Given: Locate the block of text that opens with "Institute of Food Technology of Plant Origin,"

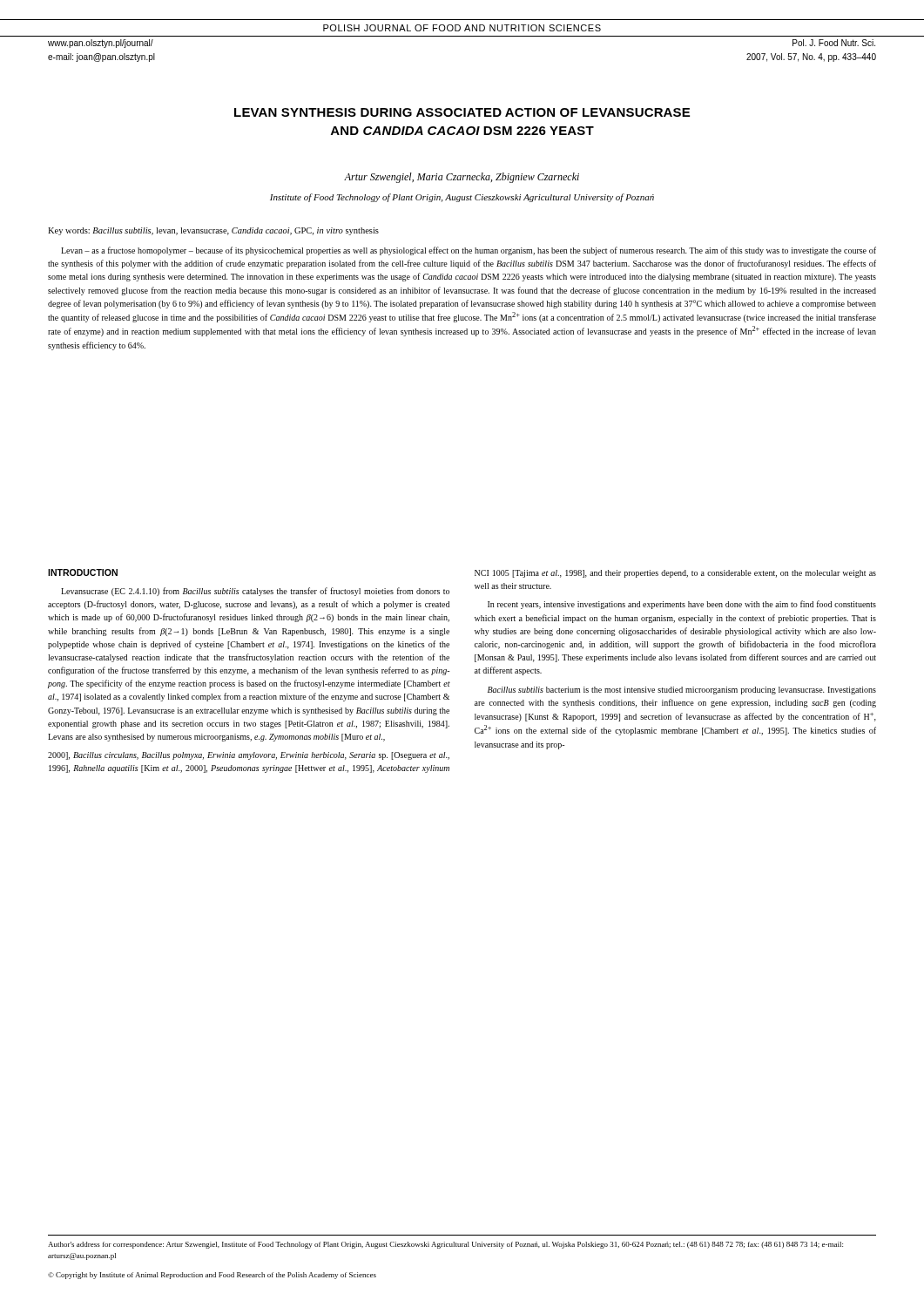Looking at the screenshot, I should 462,197.
